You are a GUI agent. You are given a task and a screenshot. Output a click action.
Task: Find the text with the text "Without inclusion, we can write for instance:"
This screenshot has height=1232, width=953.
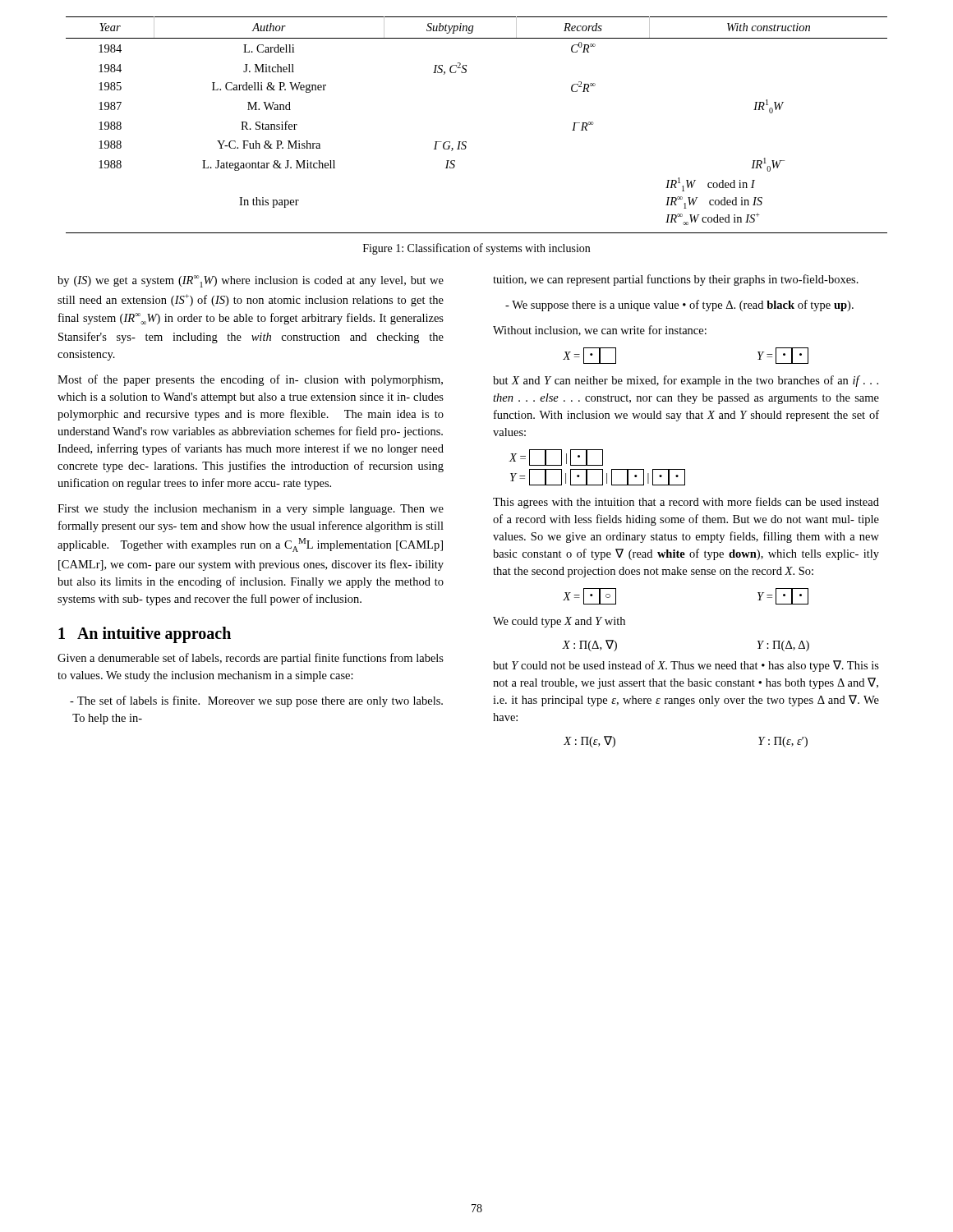(x=600, y=330)
